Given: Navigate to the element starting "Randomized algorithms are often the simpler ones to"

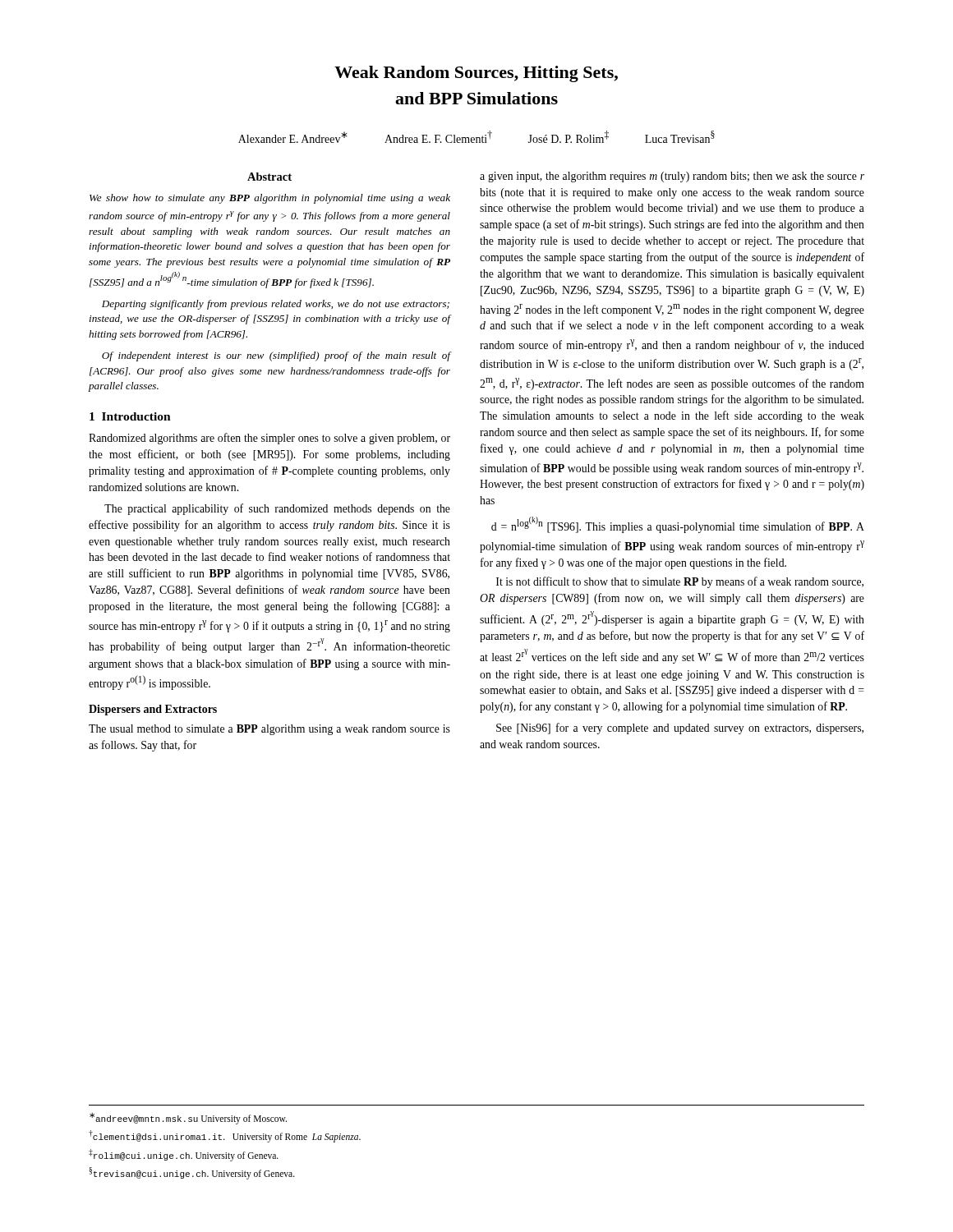Looking at the screenshot, I should (269, 561).
